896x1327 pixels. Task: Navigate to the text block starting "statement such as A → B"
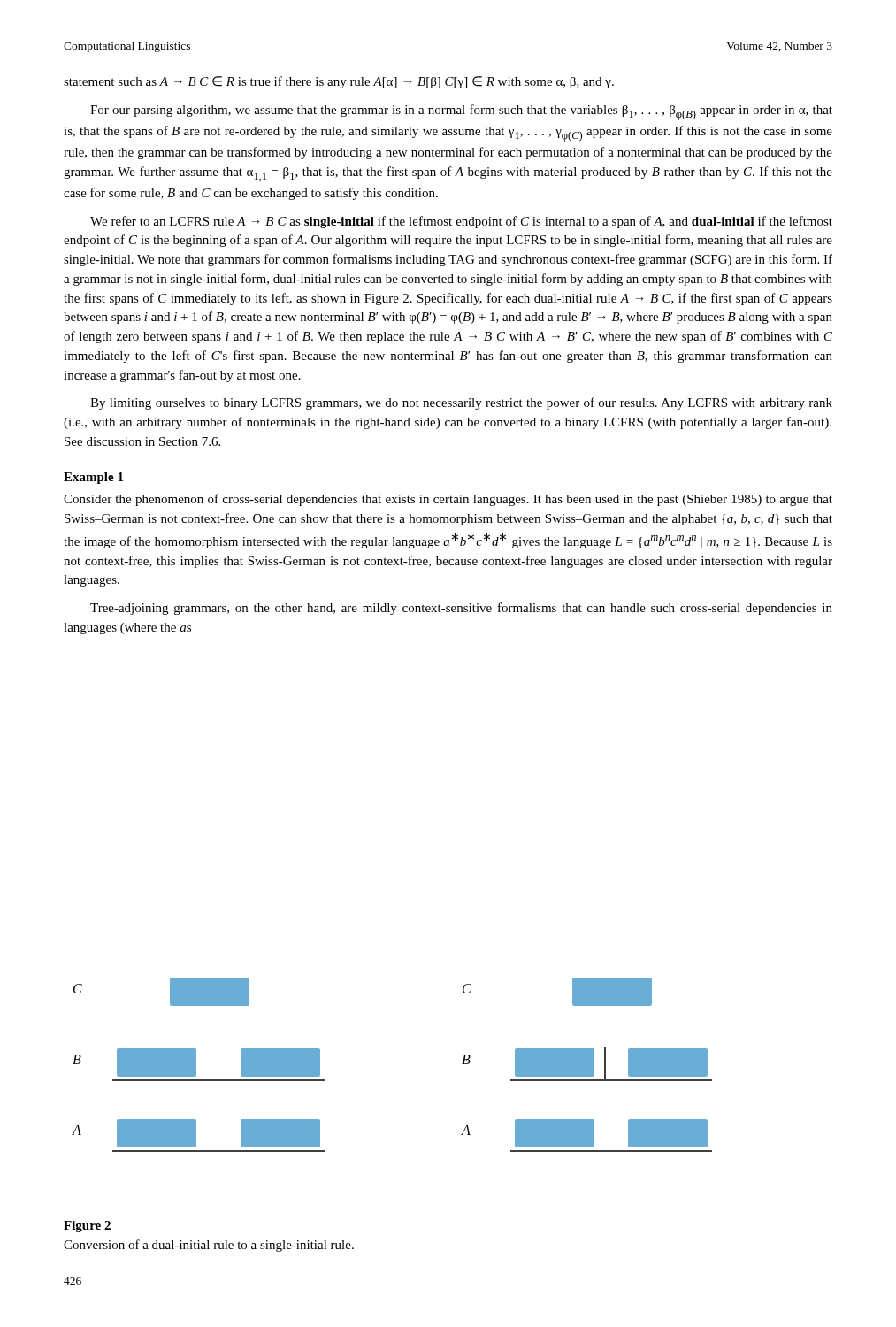[448, 82]
